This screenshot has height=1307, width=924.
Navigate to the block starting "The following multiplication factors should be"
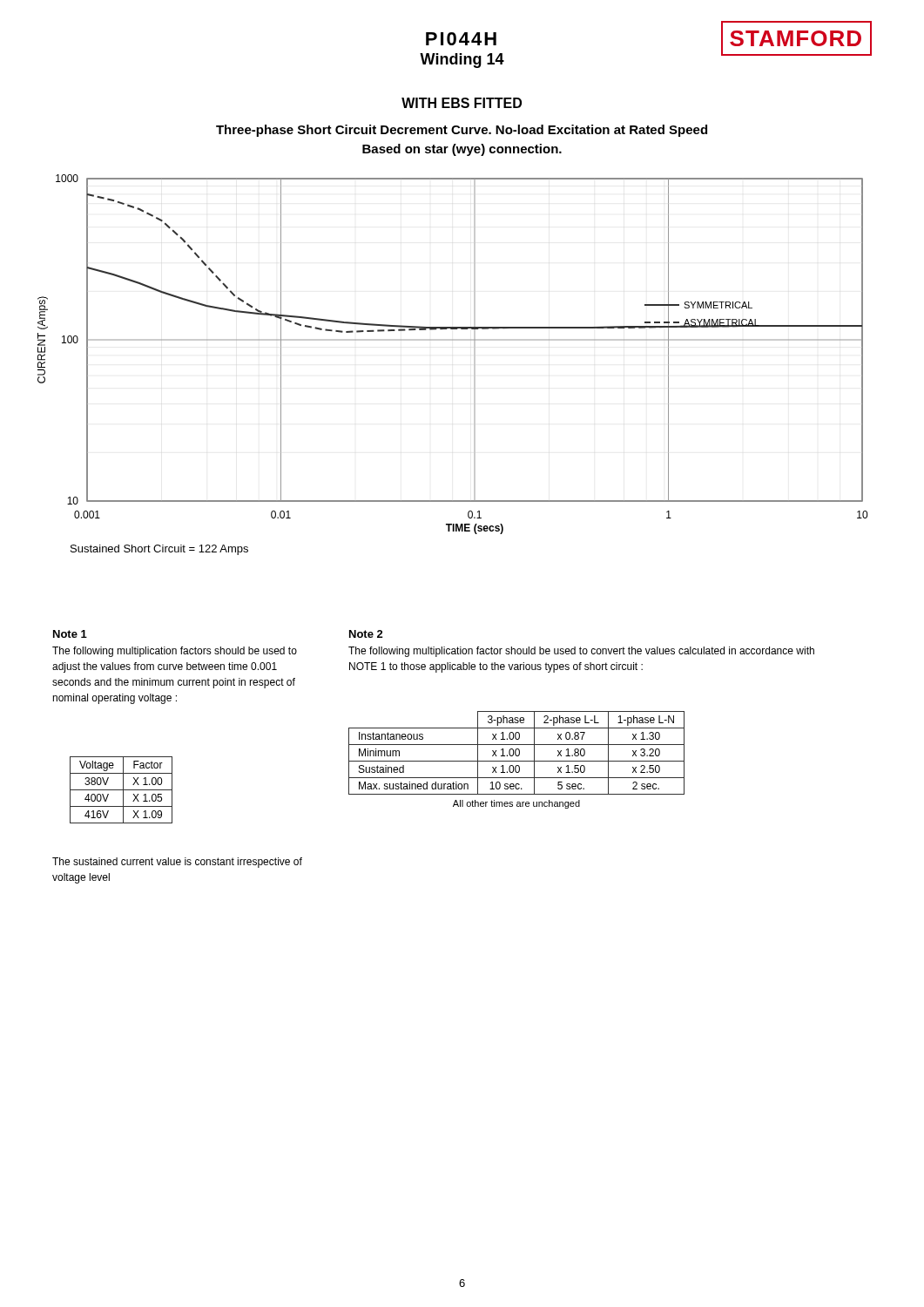point(175,674)
